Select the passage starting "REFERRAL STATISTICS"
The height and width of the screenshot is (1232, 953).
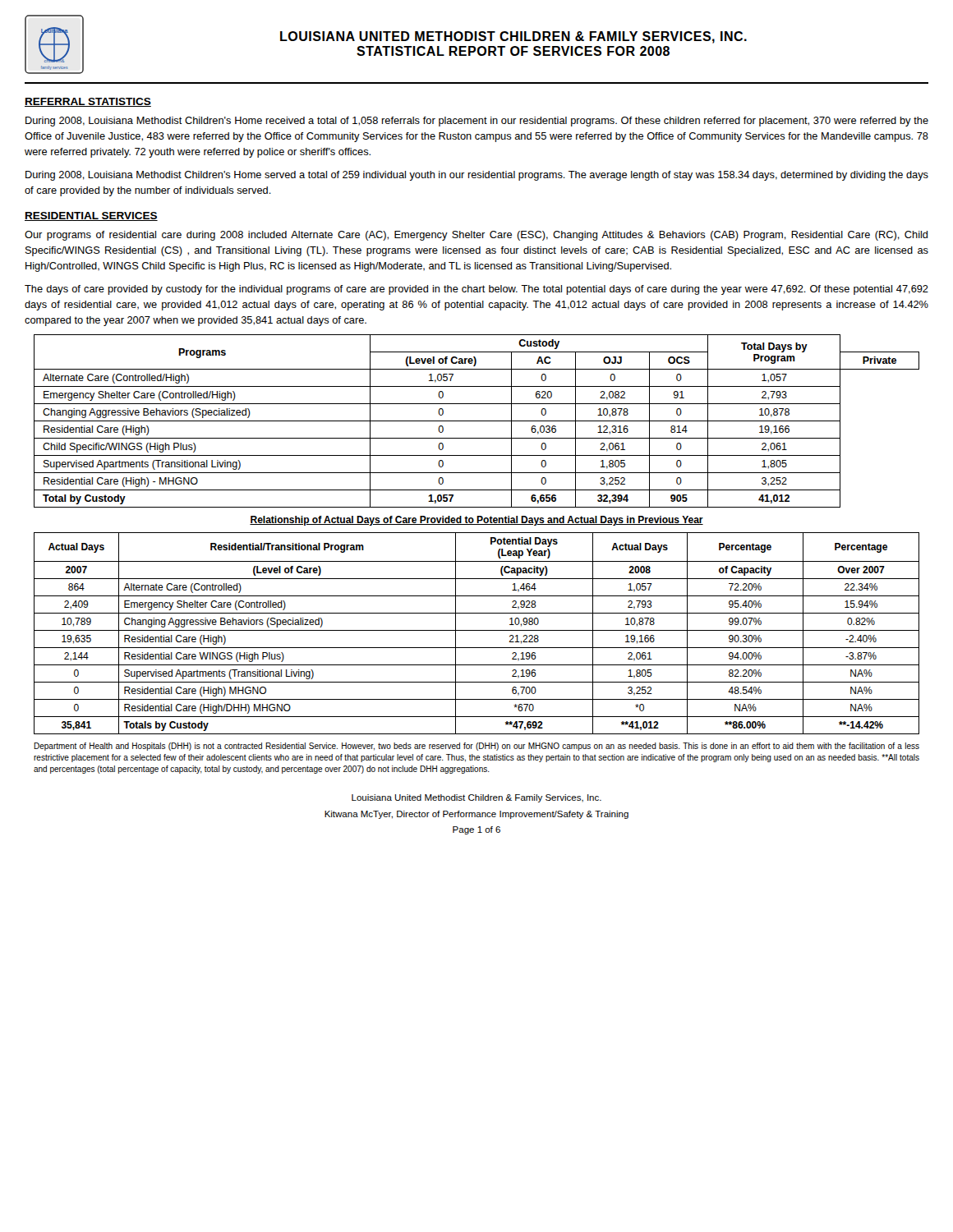click(x=88, y=101)
